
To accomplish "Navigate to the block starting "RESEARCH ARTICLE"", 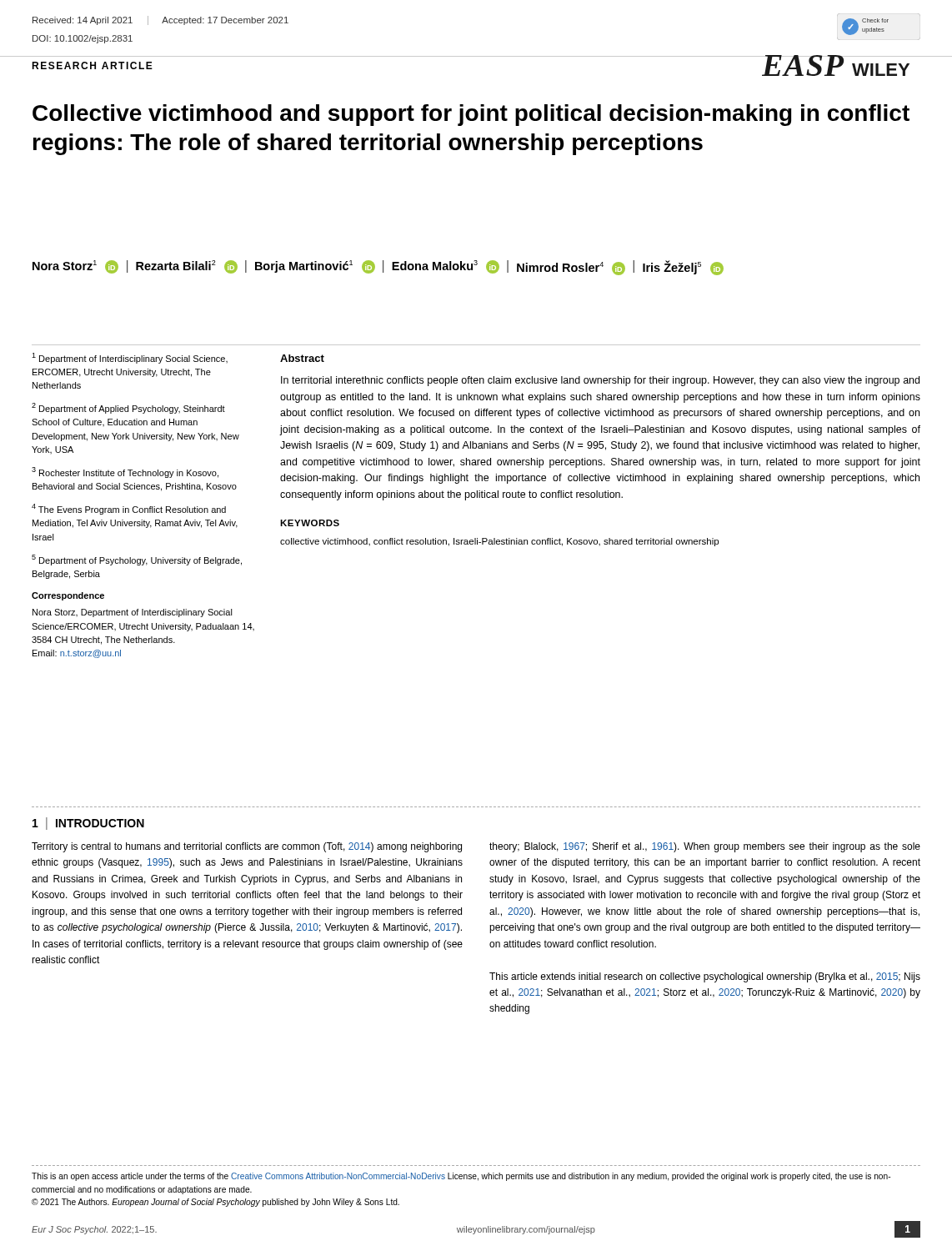I will (93, 66).
